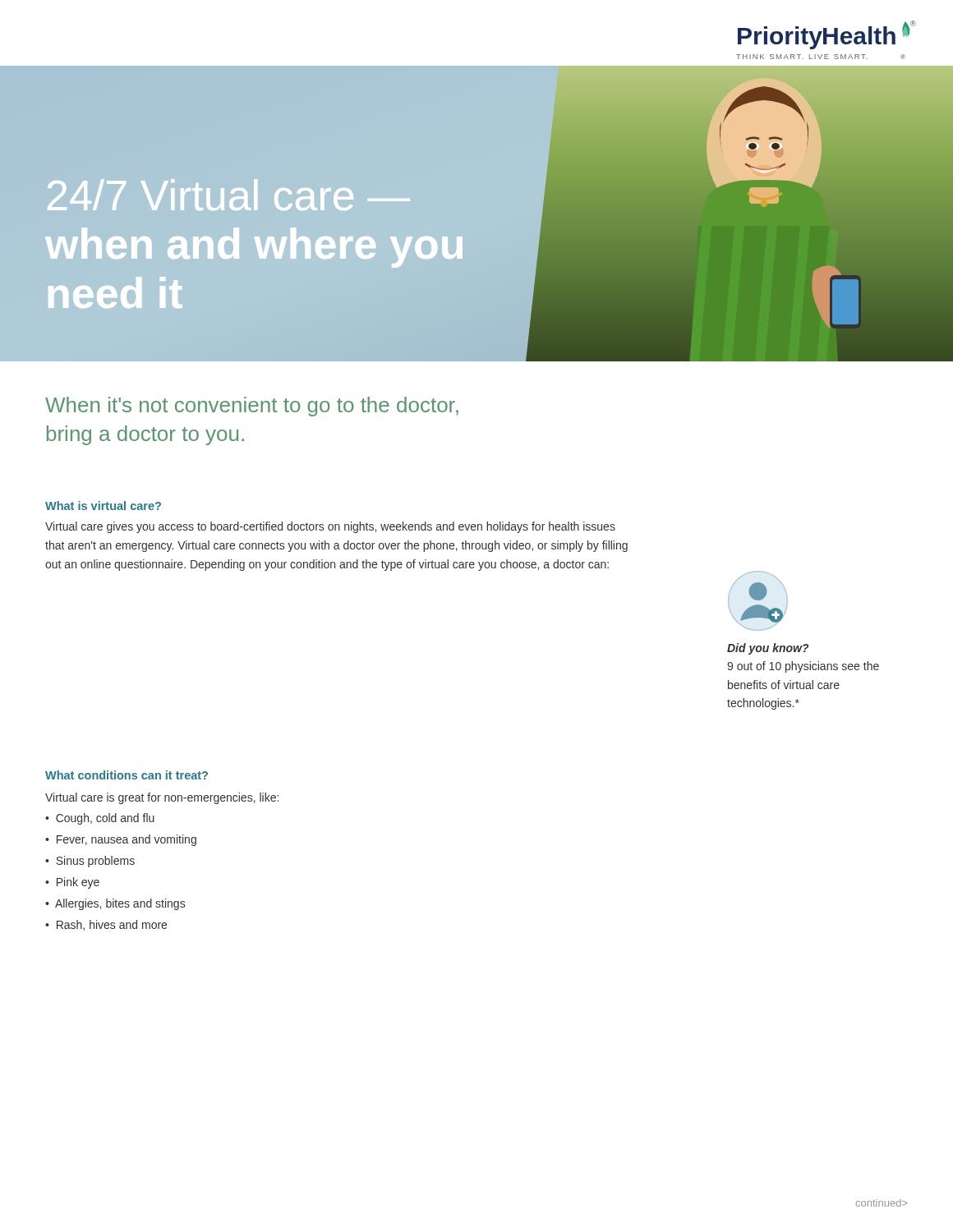Viewport: 953px width, 1232px height.
Task: Find the logo
Action: click(826, 42)
